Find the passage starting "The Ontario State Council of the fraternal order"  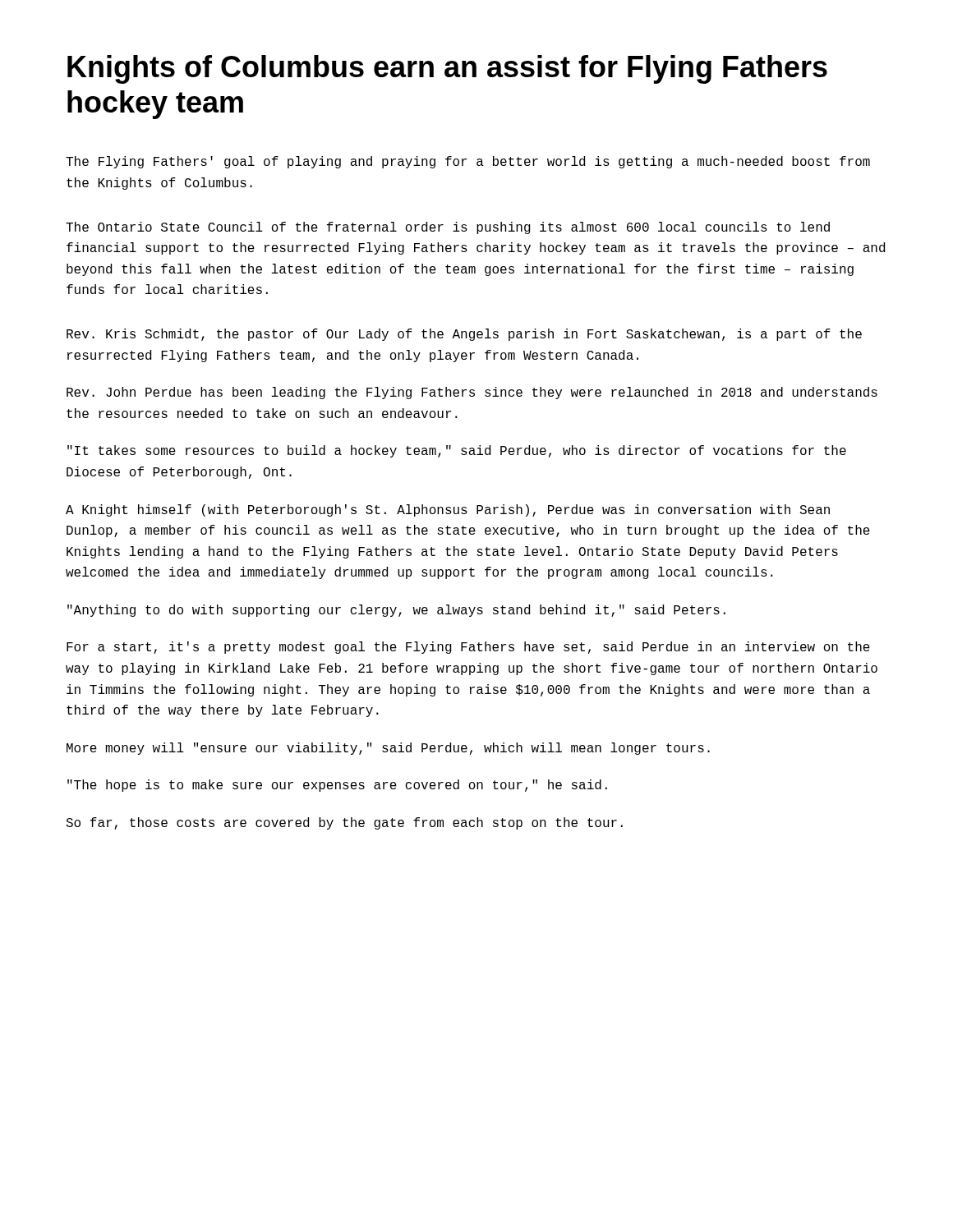click(x=476, y=259)
